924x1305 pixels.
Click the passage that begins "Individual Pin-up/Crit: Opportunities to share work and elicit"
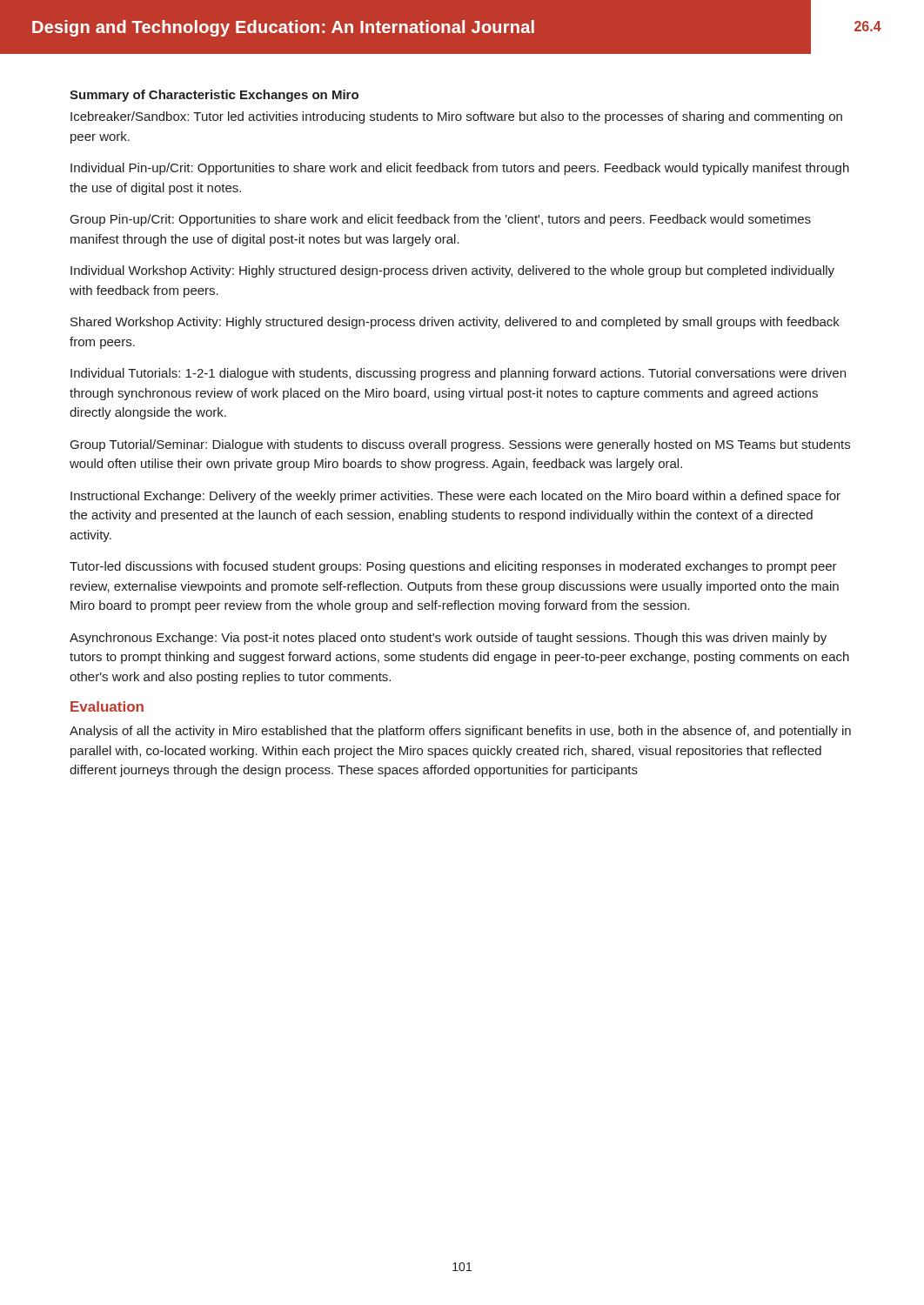[460, 177]
